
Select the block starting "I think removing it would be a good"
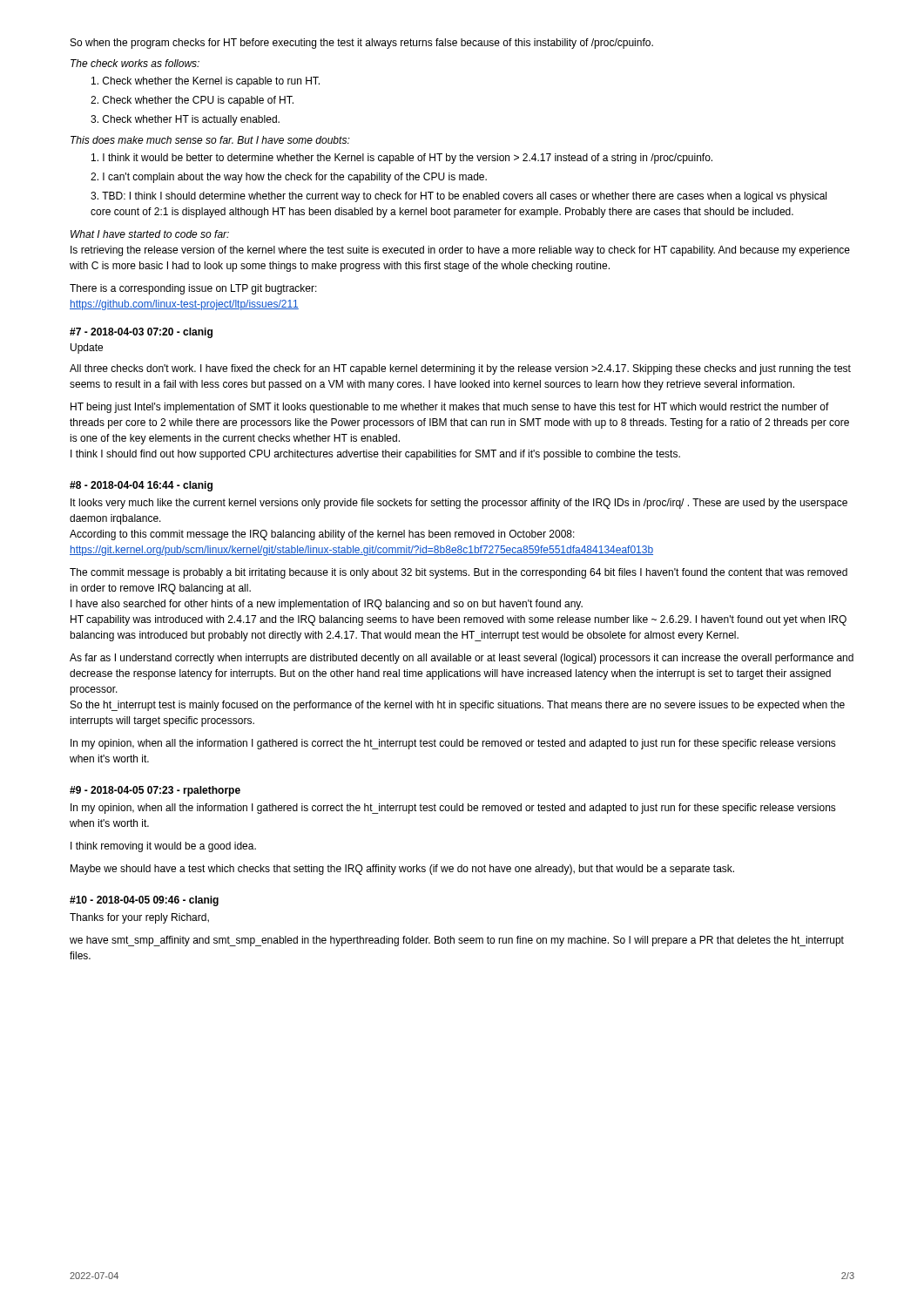click(163, 846)
